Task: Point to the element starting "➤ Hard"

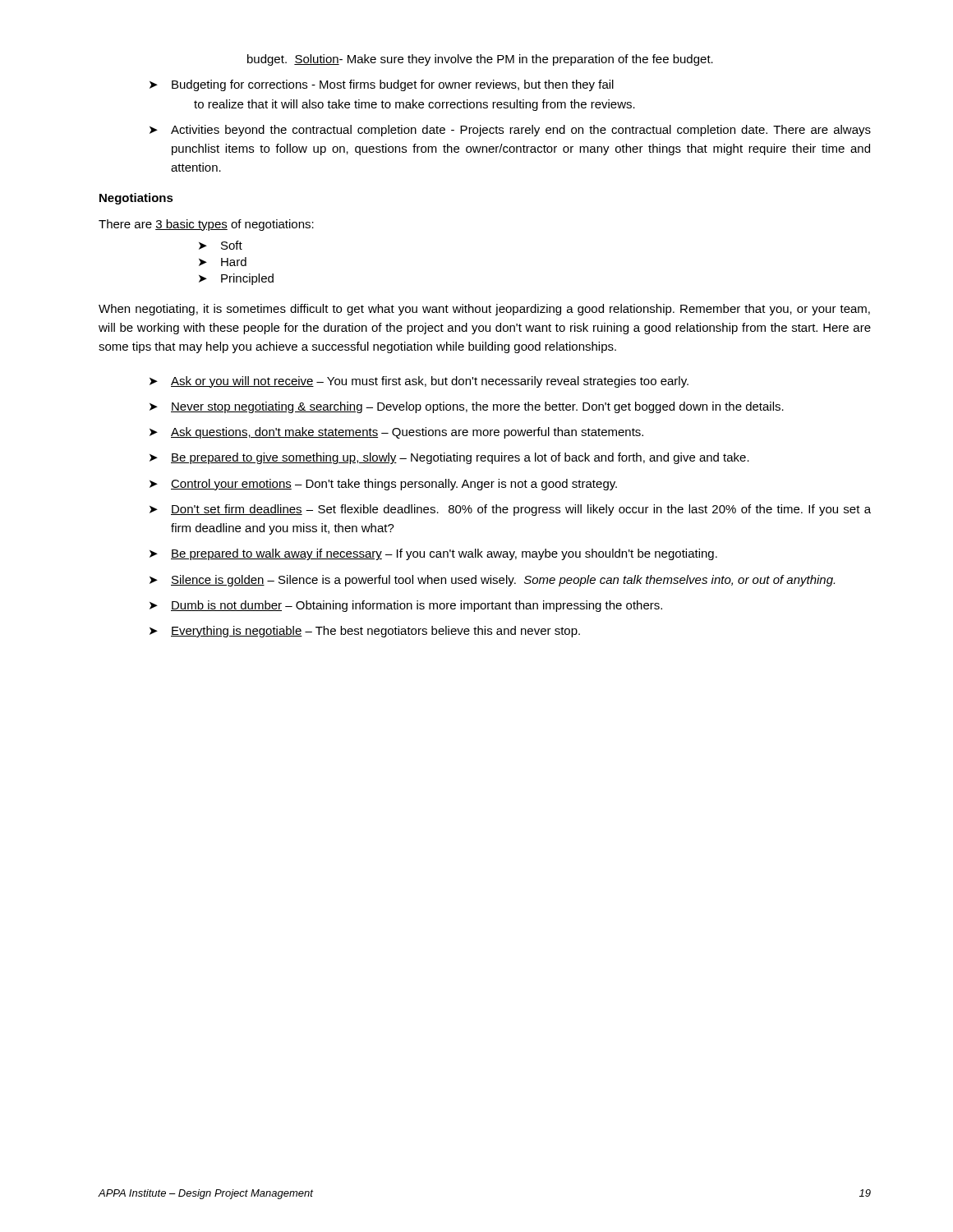Action: click(223, 262)
